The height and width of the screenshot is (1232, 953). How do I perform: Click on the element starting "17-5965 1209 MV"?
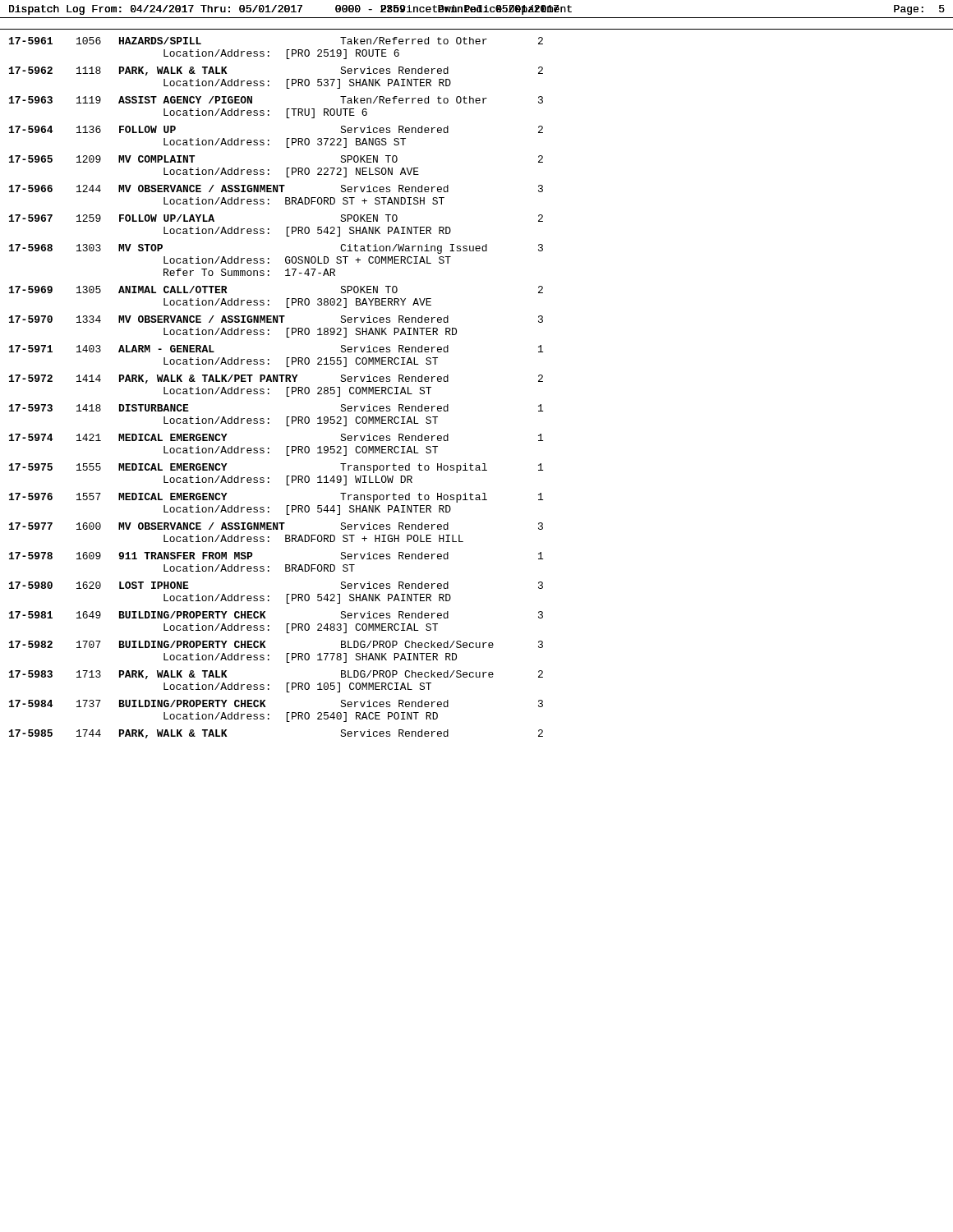[31, 159]
